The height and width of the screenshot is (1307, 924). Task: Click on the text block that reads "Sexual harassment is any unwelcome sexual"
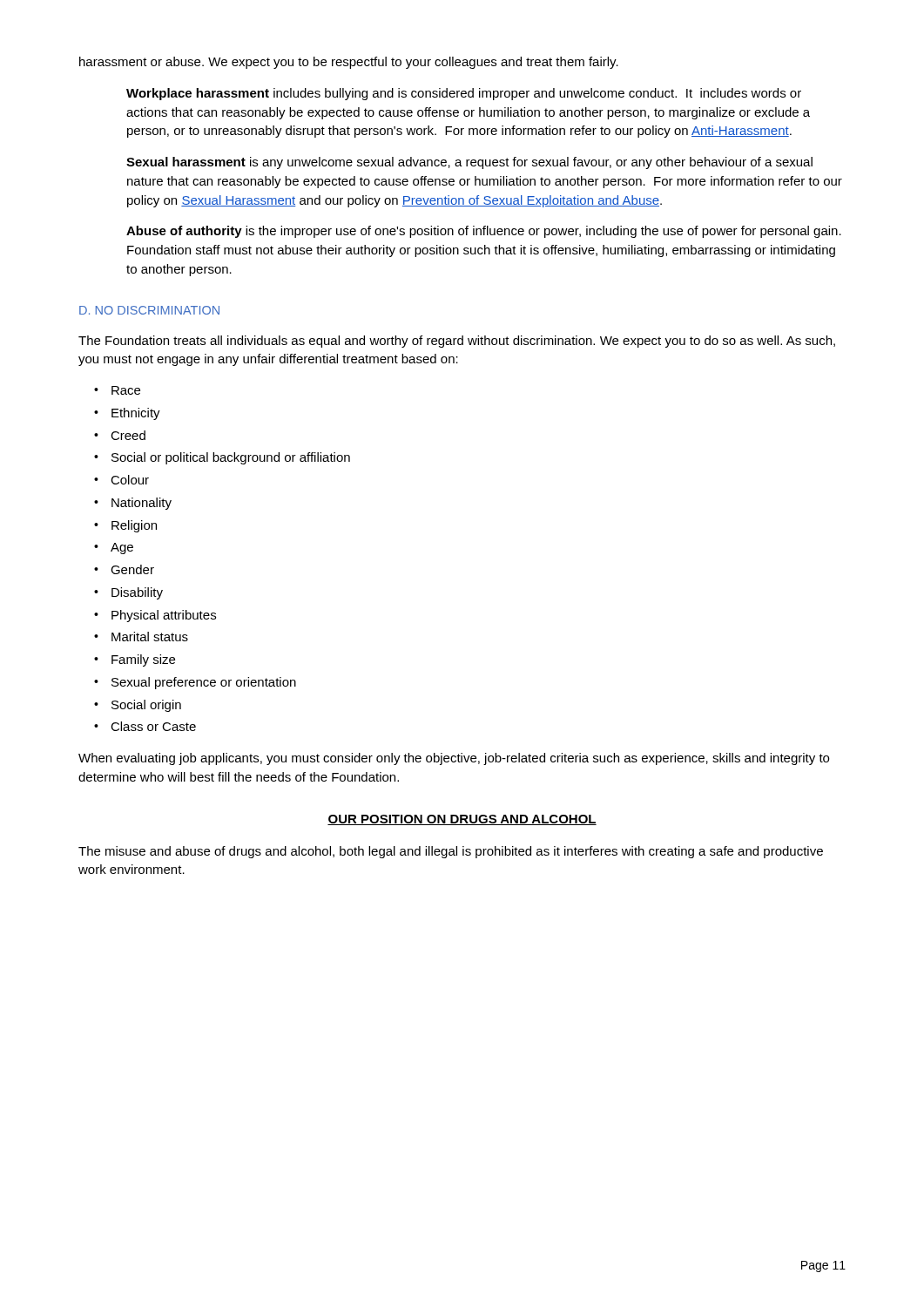pyautogui.click(x=484, y=181)
